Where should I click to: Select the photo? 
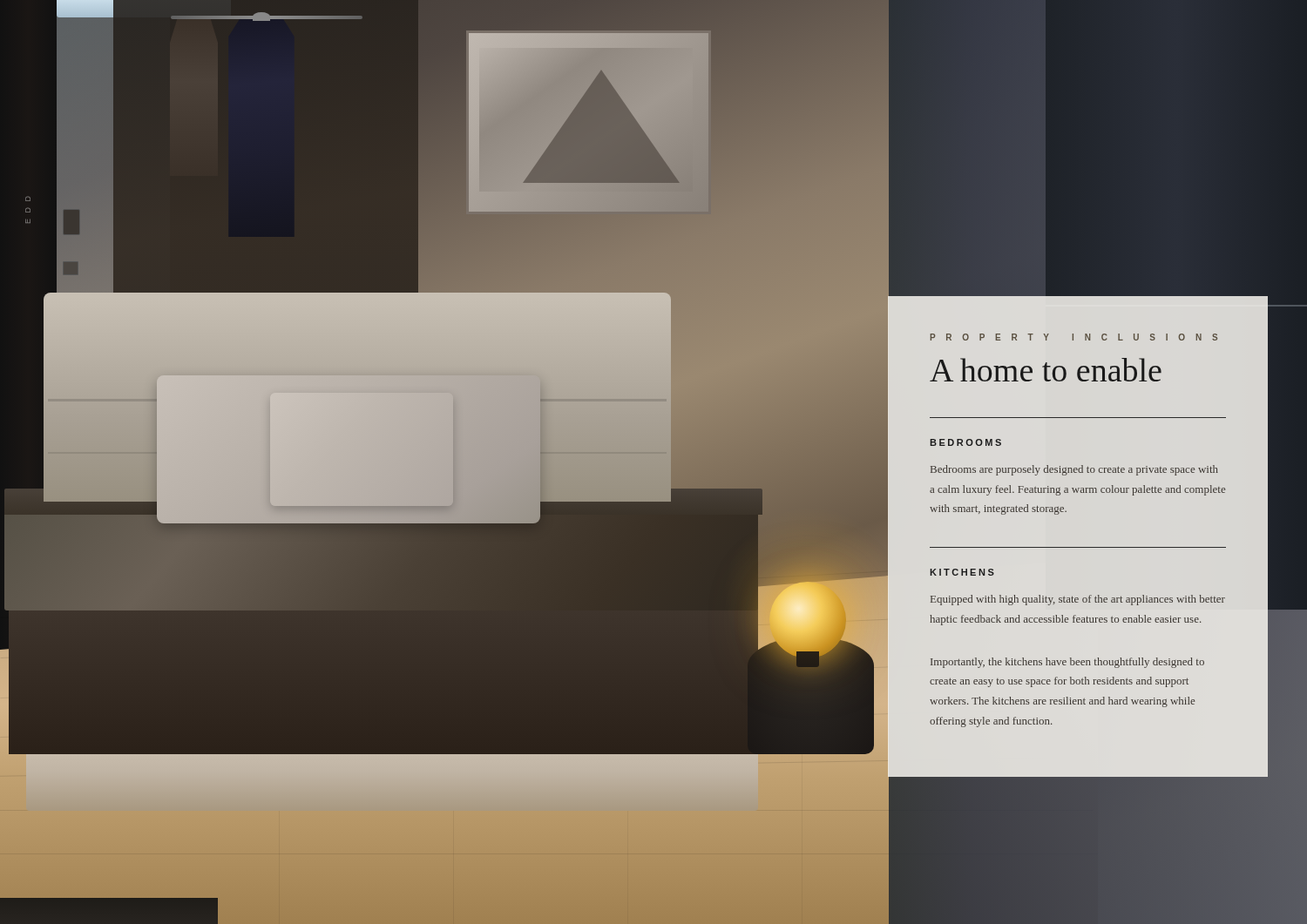[x=654, y=462]
